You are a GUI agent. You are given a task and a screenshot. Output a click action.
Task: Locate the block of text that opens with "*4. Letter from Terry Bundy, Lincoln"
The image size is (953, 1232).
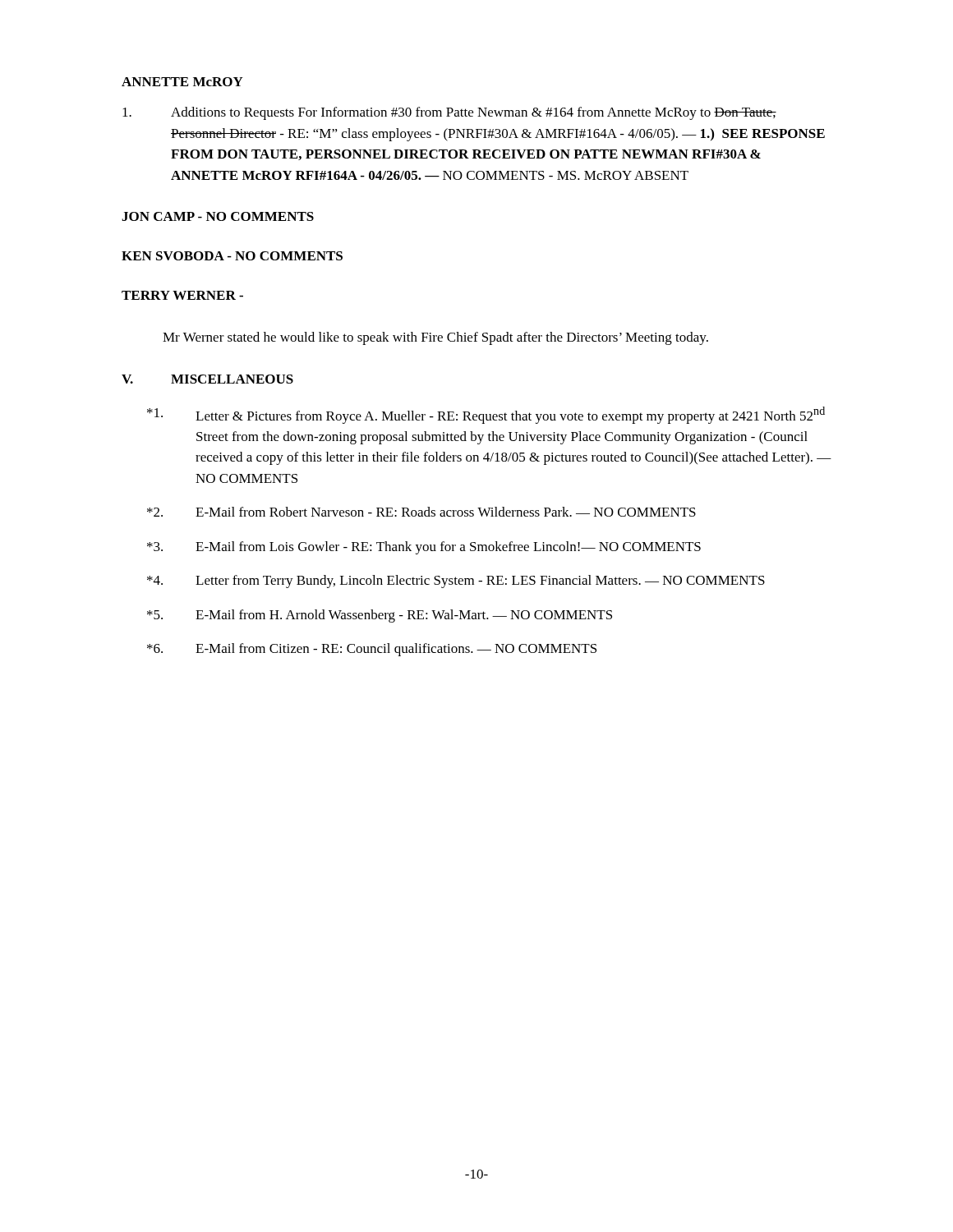click(476, 581)
